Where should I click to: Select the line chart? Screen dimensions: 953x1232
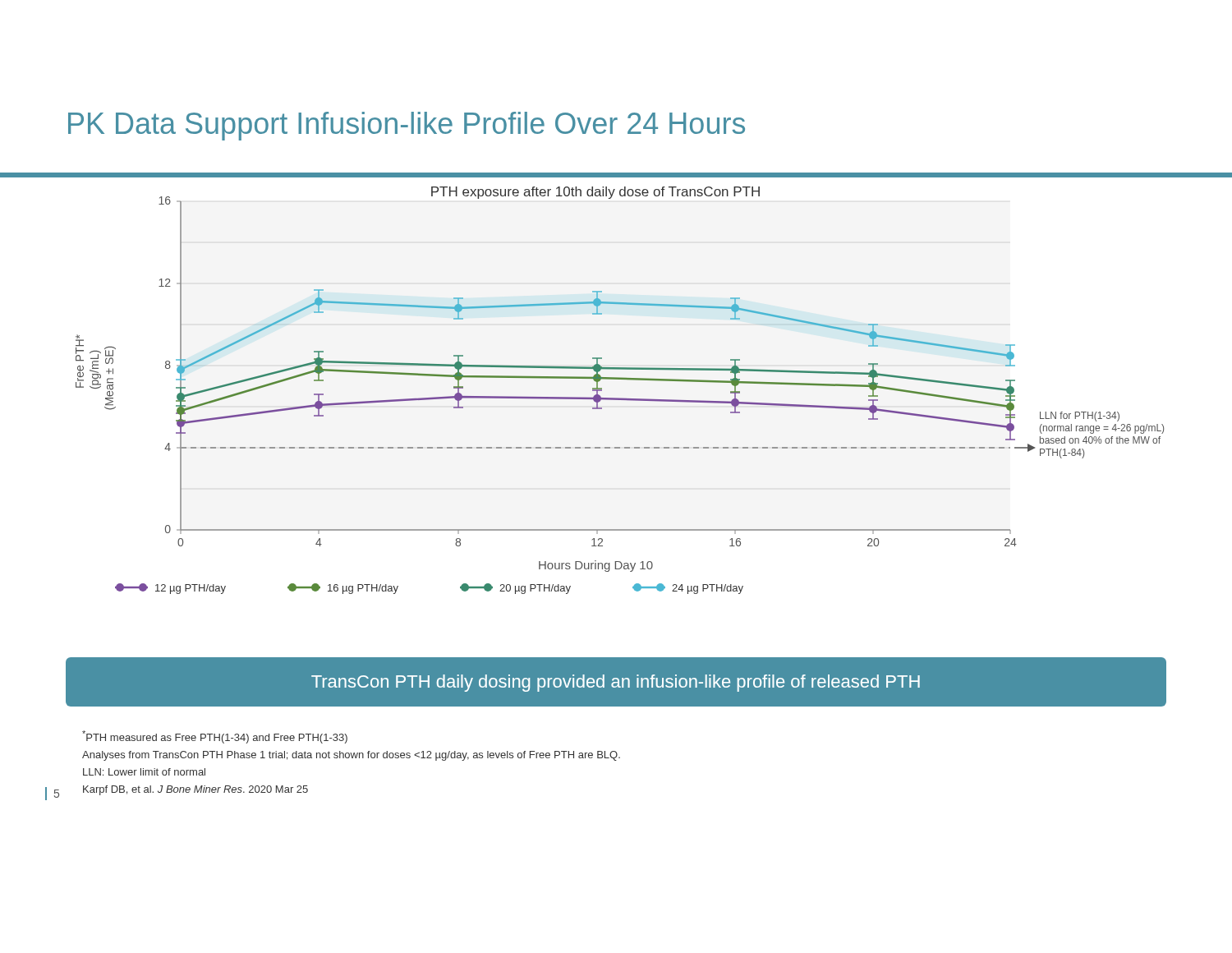coord(616,398)
